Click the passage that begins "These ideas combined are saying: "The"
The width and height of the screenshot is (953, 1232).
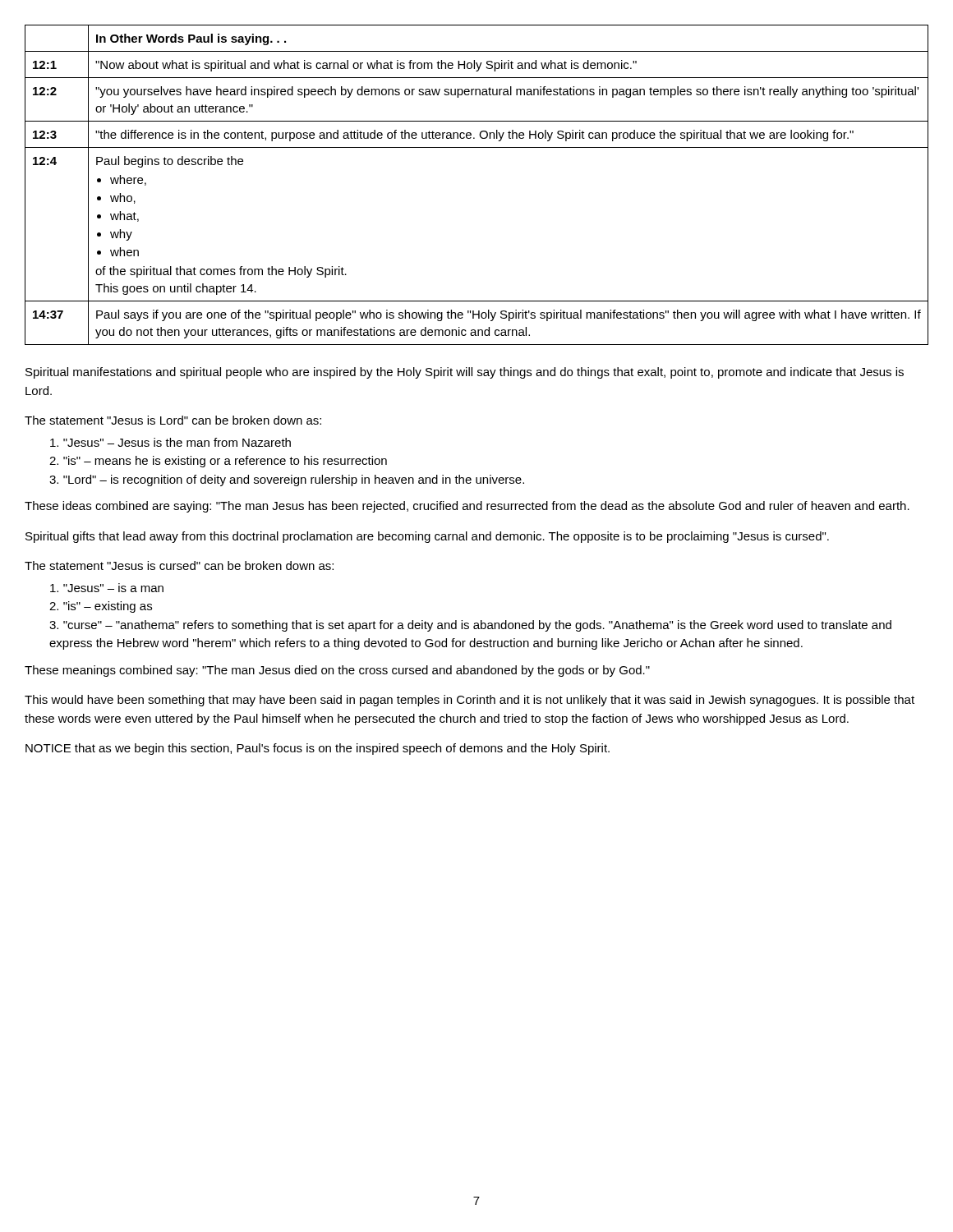coord(467,506)
